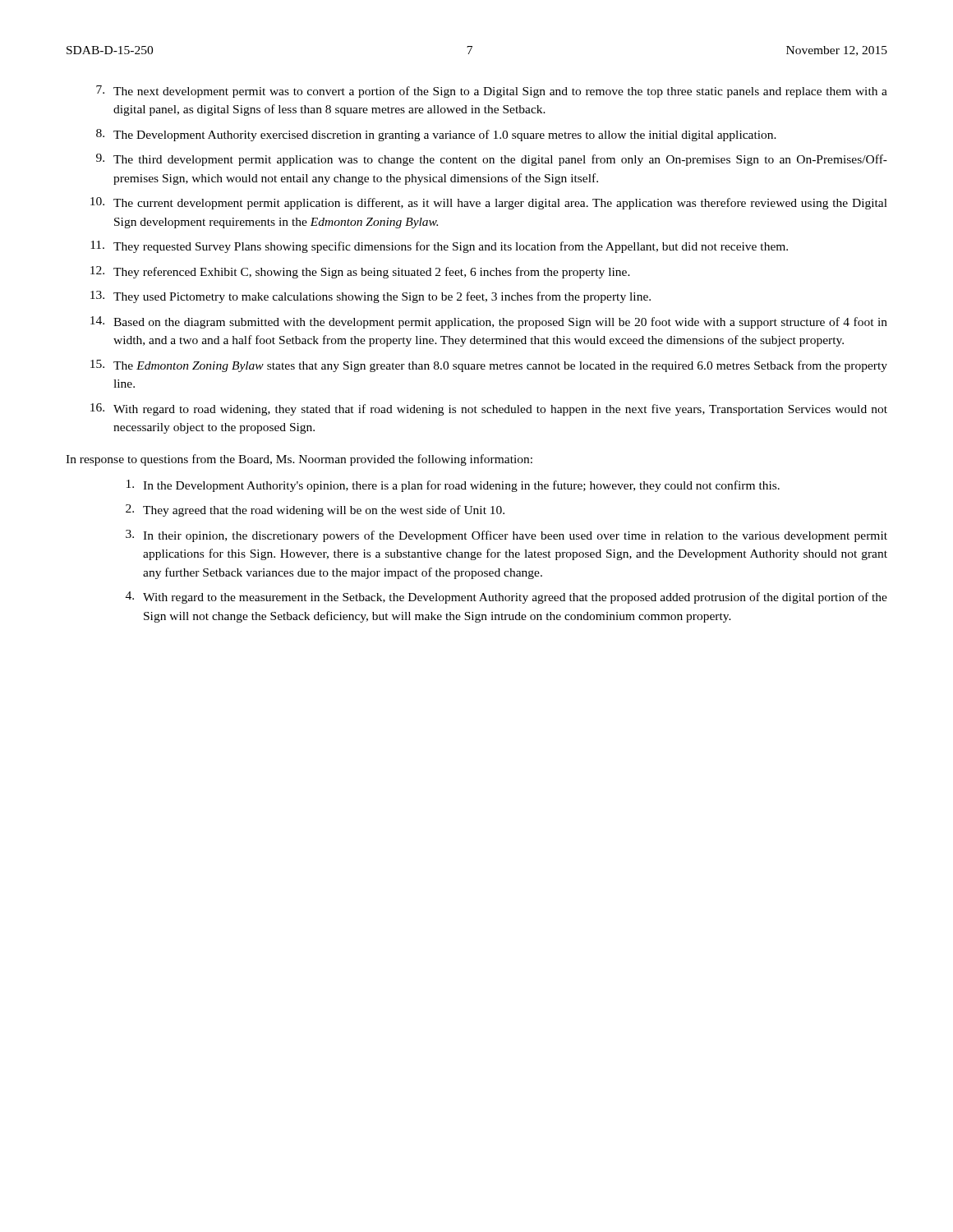
Task: Find the region starting "In response to questions from"
Action: 300,458
